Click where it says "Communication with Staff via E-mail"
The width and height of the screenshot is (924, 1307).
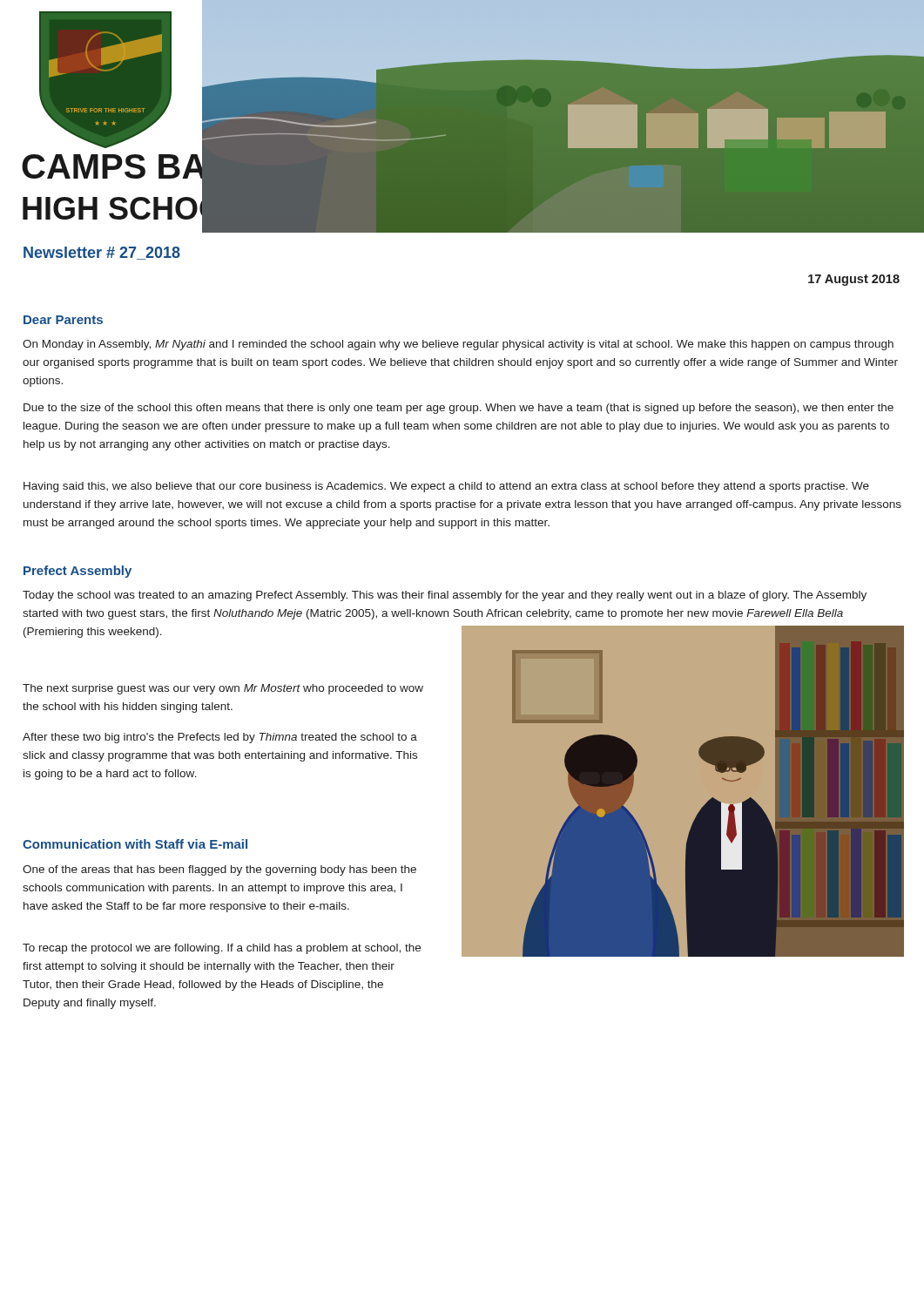pyautogui.click(x=136, y=844)
